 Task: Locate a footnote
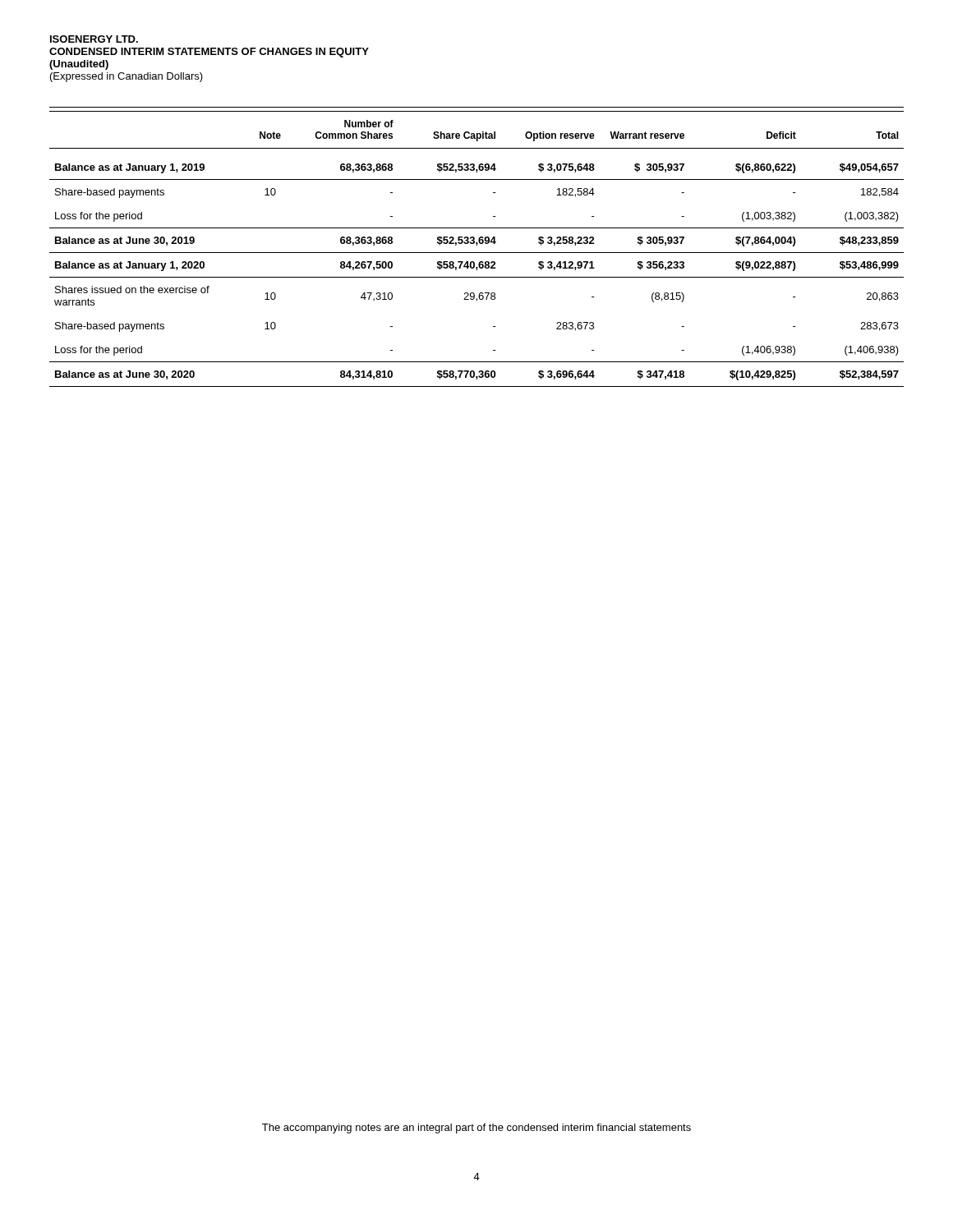476,1127
